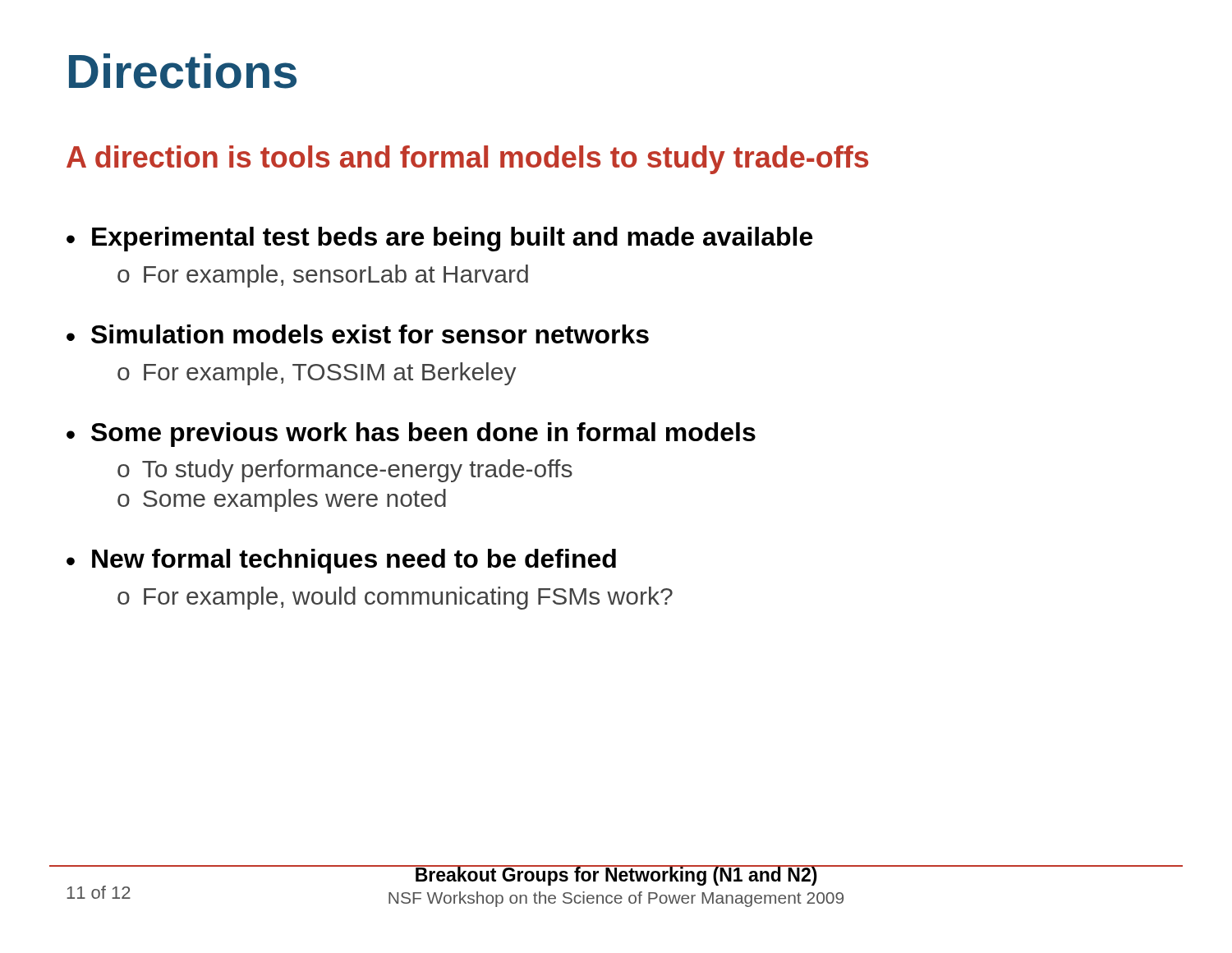
Task: Click on the text starting "A direction is tools and formal"
Action: coord(468,157)
